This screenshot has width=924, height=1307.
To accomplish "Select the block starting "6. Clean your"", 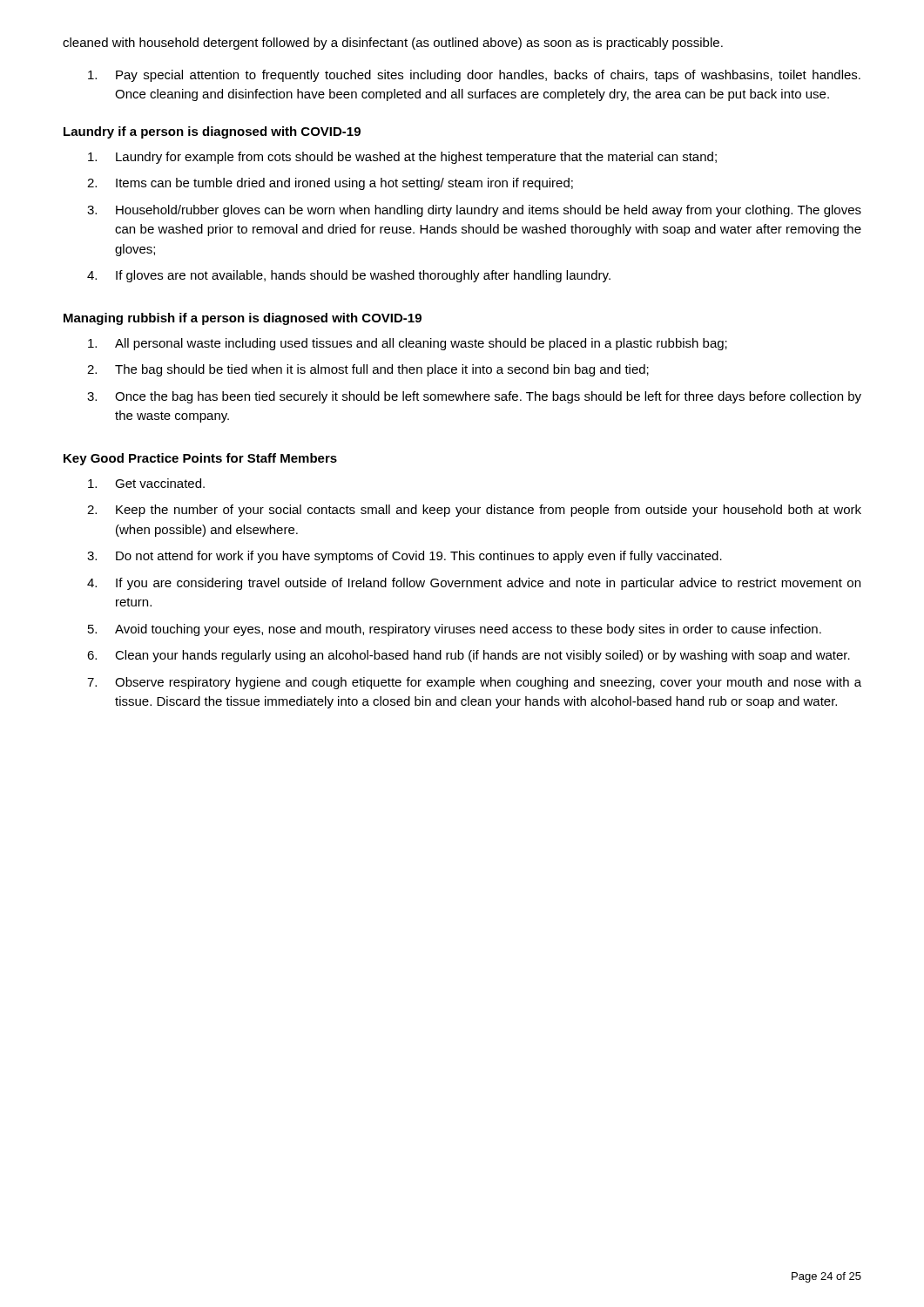I will pyautogui.click(x=474, y=655).
